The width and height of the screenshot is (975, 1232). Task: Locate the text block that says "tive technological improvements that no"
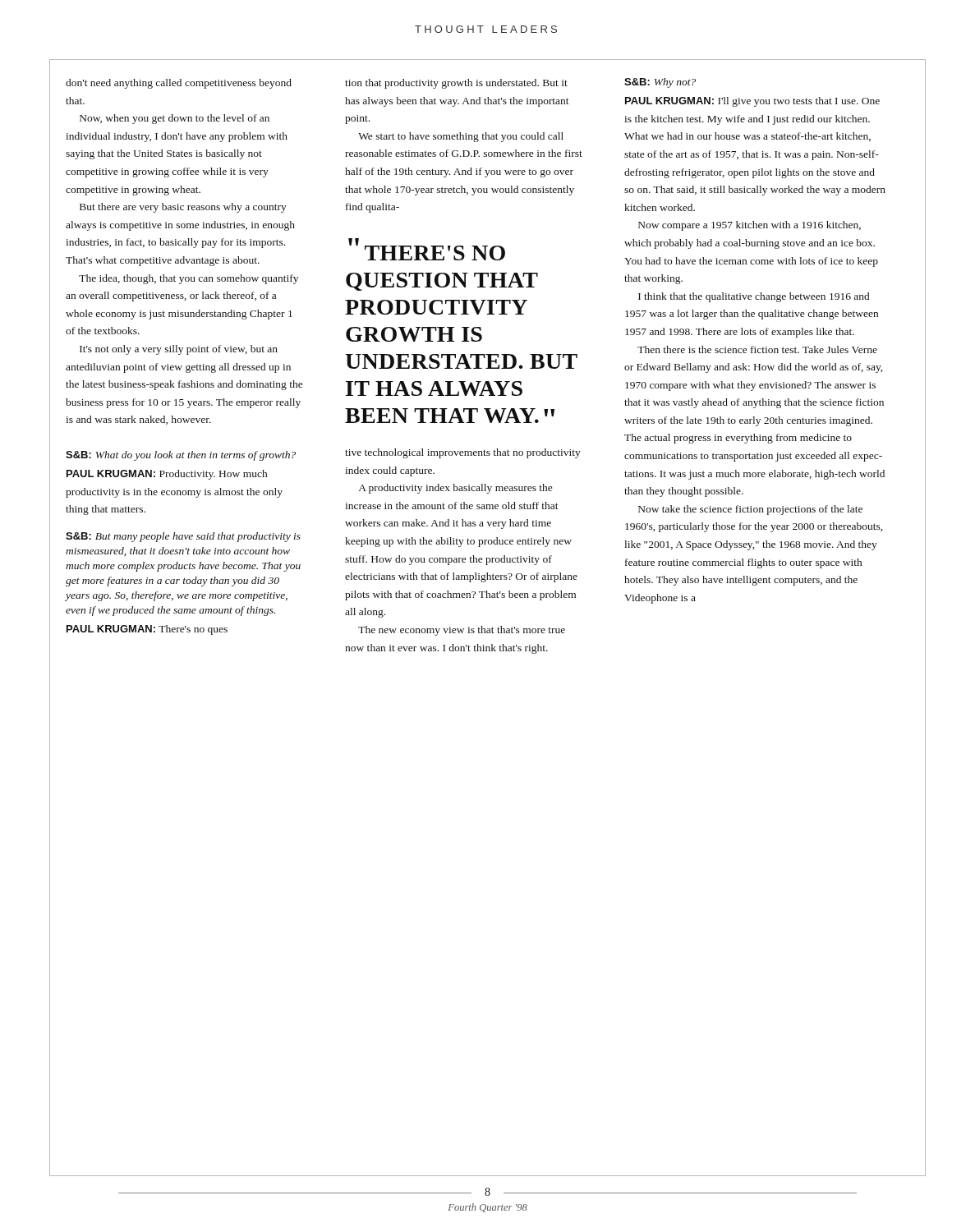pos(464,550)
